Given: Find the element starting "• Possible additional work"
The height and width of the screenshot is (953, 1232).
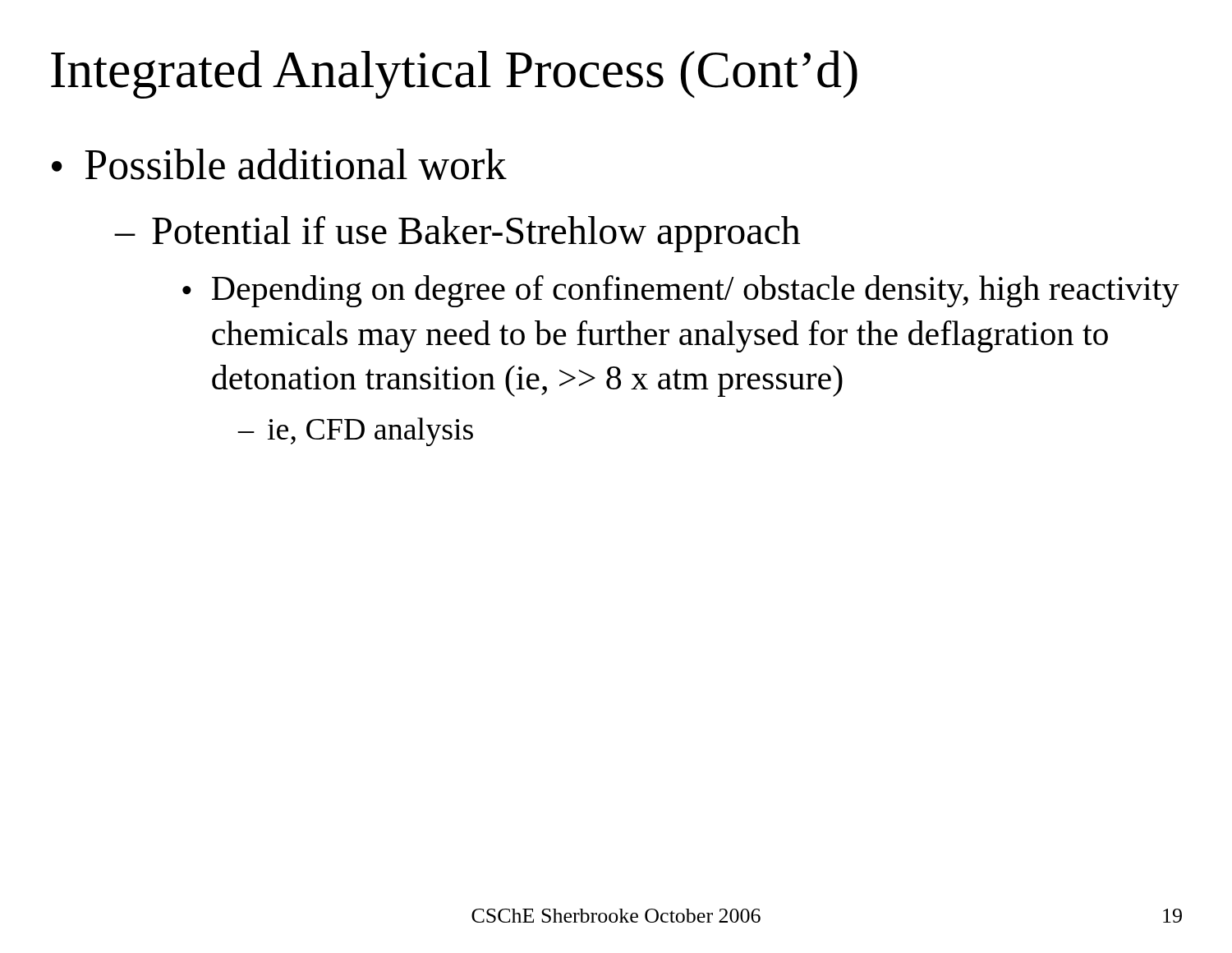Looking at the screenshot, I should pos(279,164).
